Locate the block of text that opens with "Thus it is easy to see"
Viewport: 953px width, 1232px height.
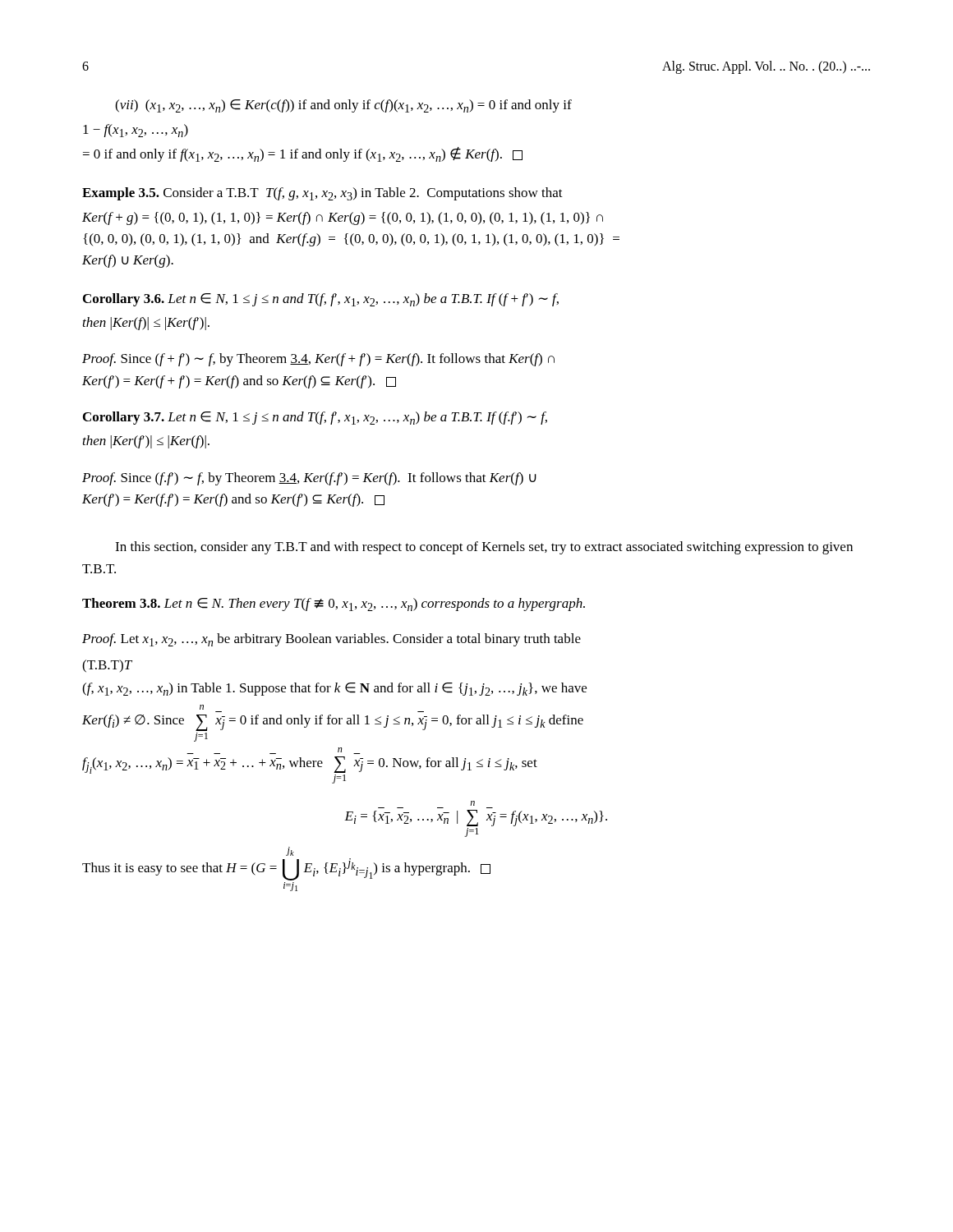[476, 869]
